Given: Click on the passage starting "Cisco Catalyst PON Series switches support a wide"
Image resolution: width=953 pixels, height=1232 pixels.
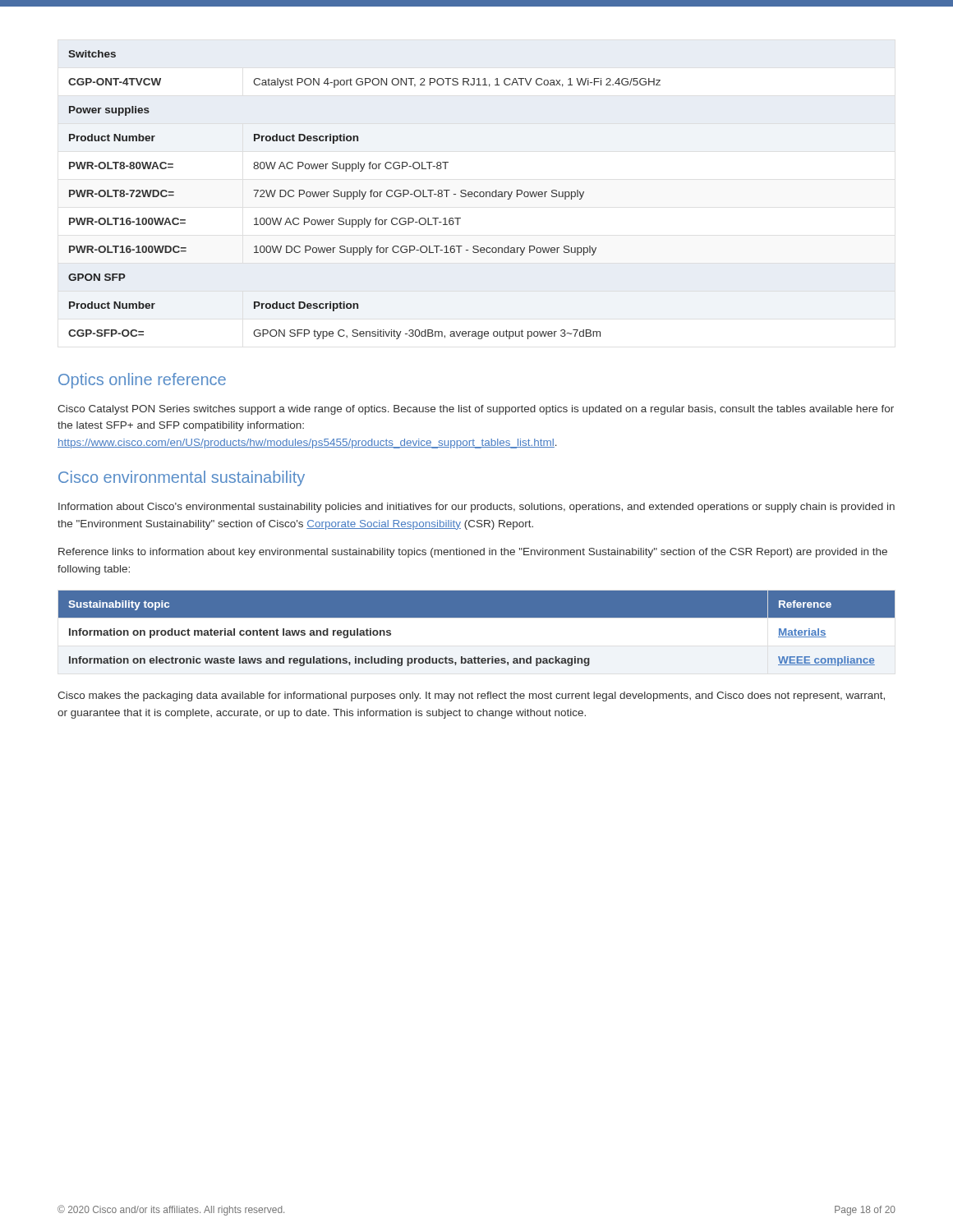Looking at the screenshot, I should [476, 410].
